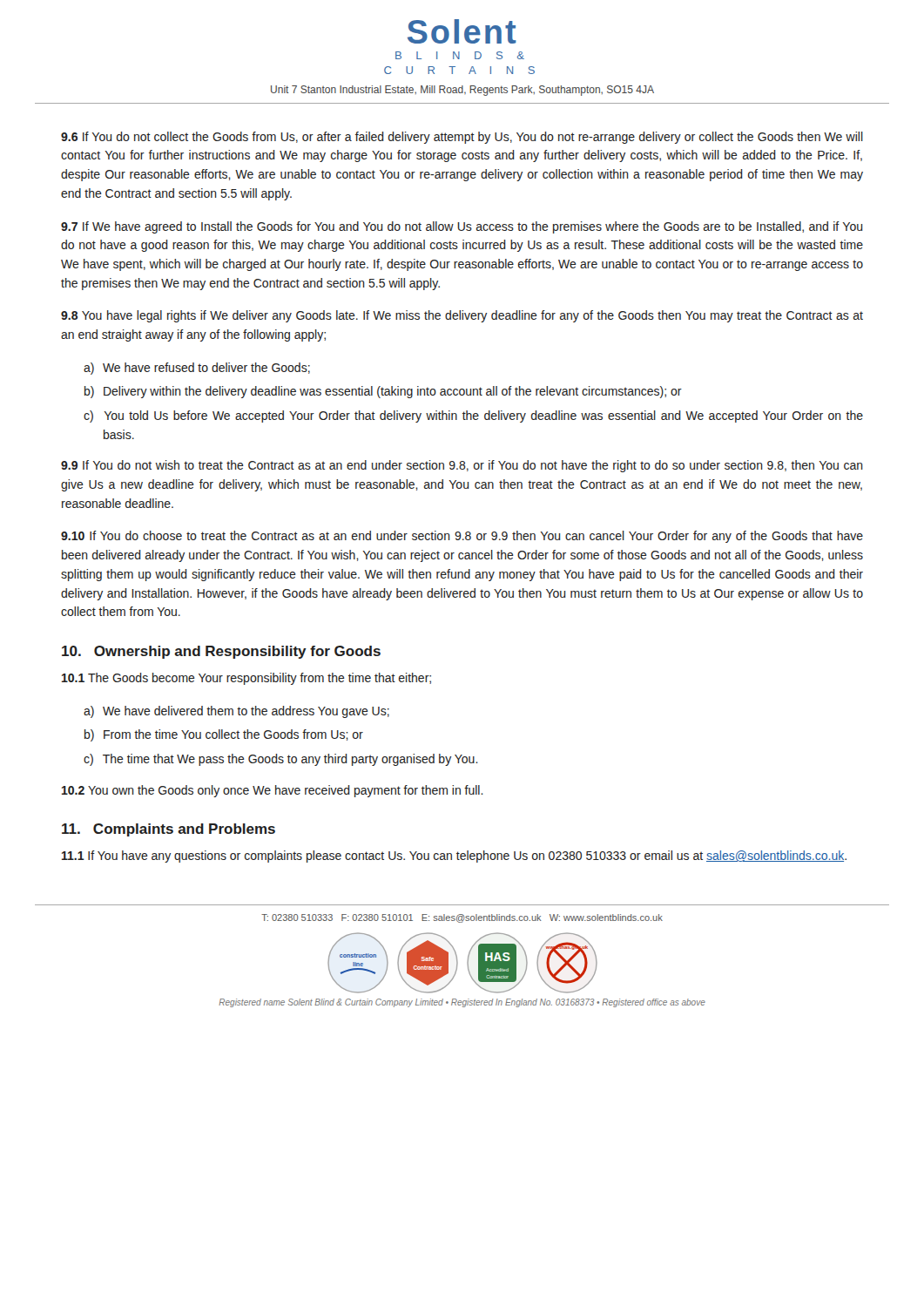924x1307 pixels.
Task: Find the element starting "c) The time that We pass the Goods"
Action: pyautogui.click(x=291, y=760)
